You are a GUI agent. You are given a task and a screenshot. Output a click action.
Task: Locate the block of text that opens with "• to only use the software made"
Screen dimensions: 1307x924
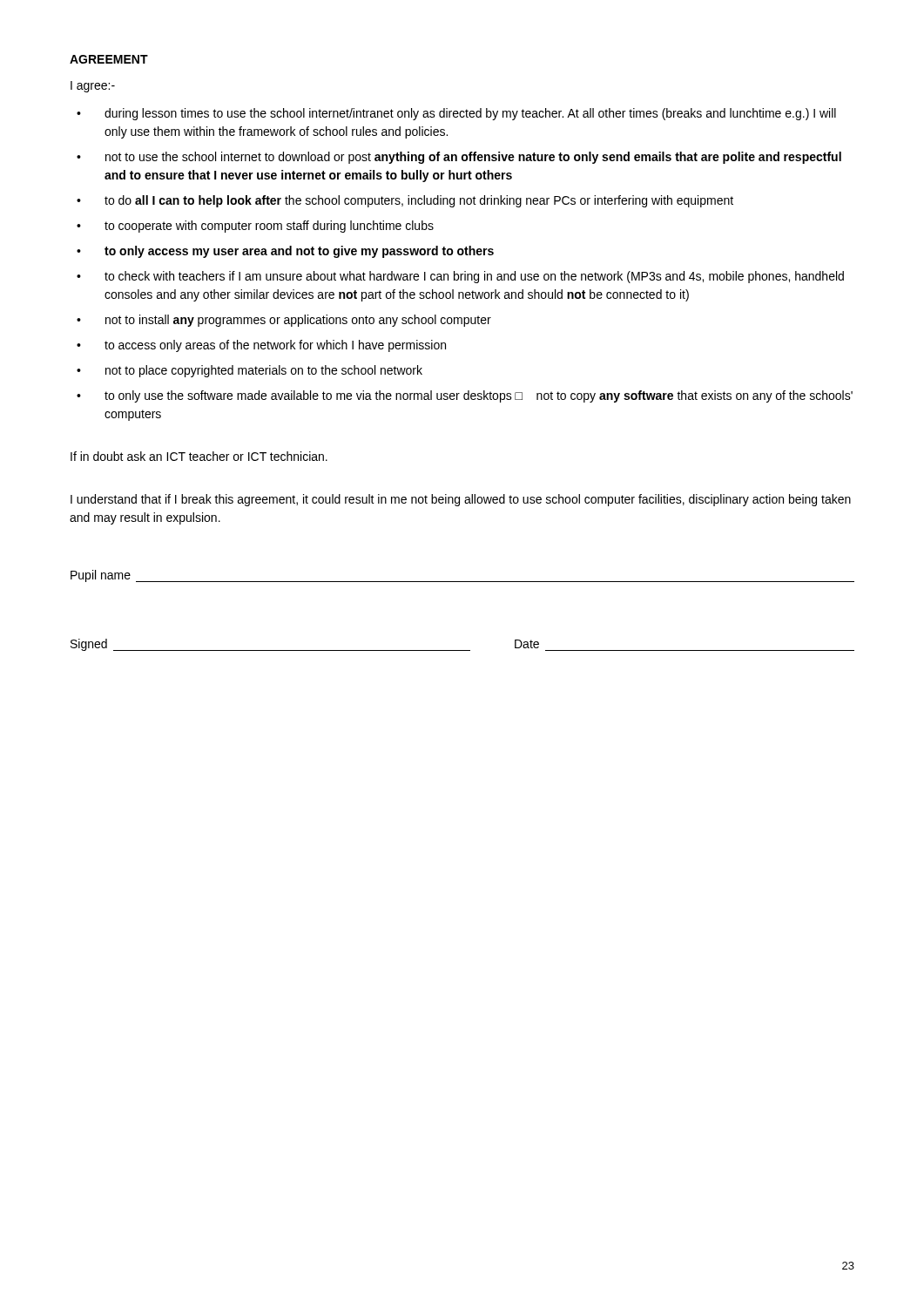[462, 405]
